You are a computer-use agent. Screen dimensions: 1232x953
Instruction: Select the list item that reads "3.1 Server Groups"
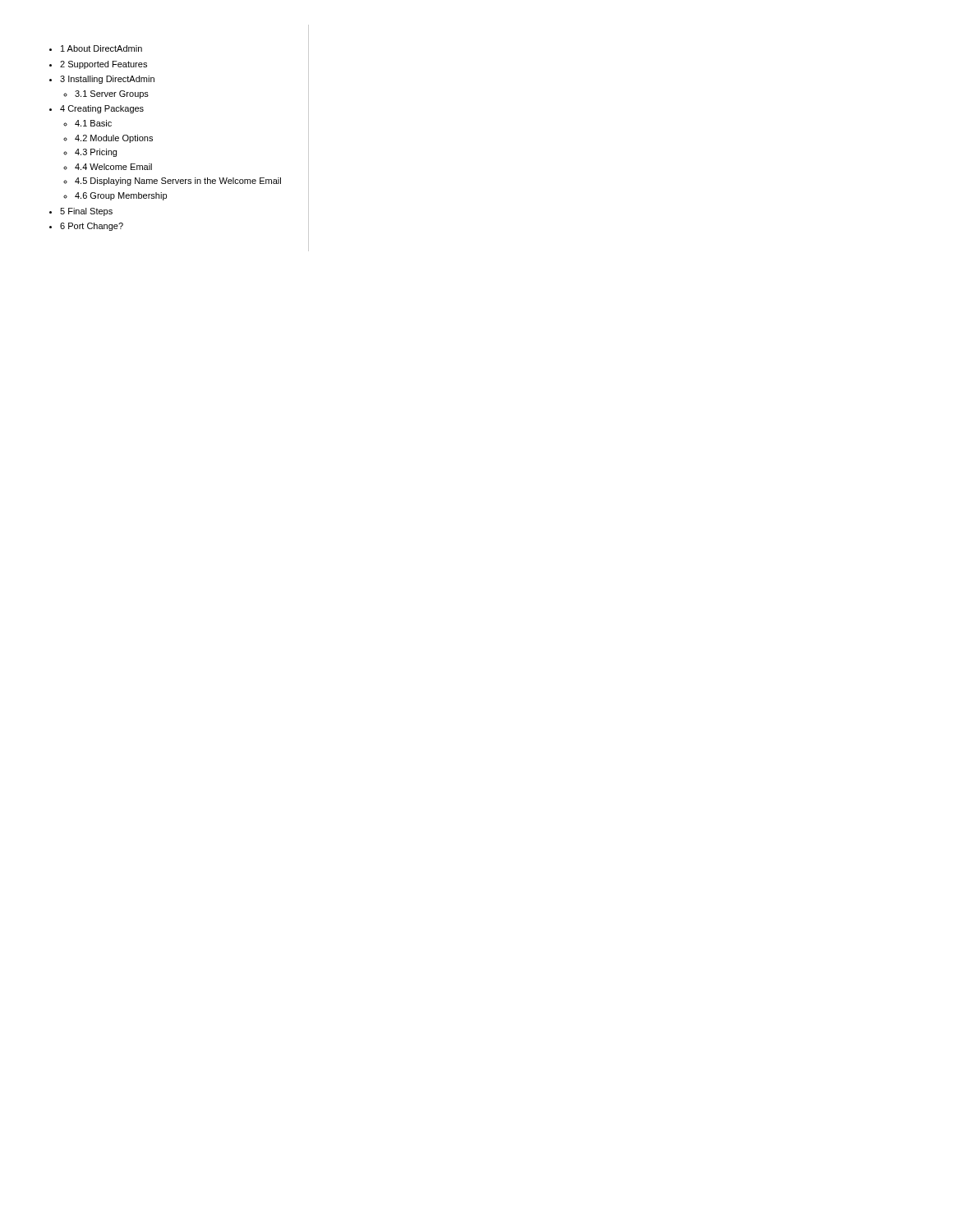pos(112,94)
